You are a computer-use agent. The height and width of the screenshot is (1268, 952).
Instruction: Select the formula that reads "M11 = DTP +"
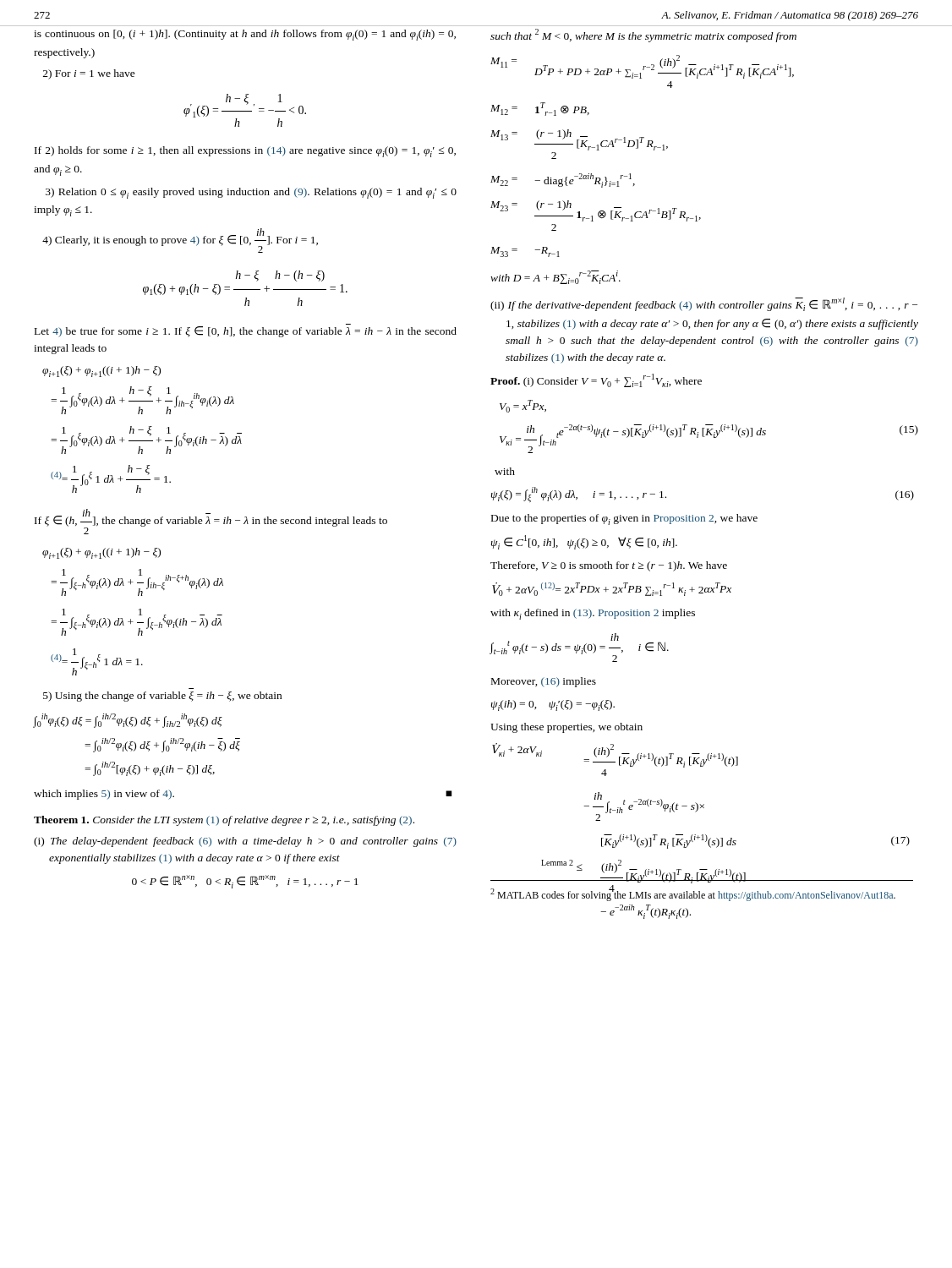click(x=642, y=67)
